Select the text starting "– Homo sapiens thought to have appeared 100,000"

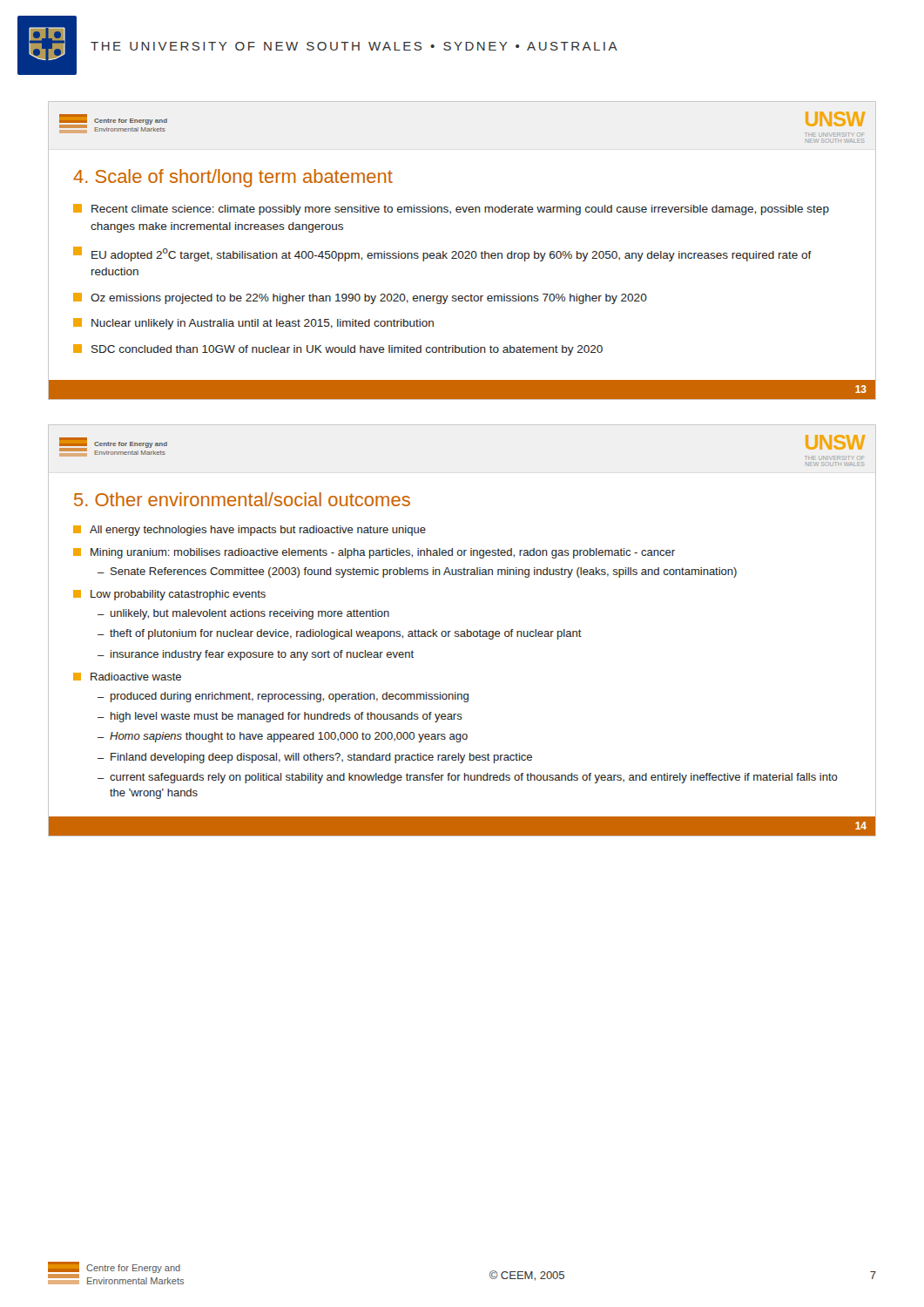pos(283,737)
